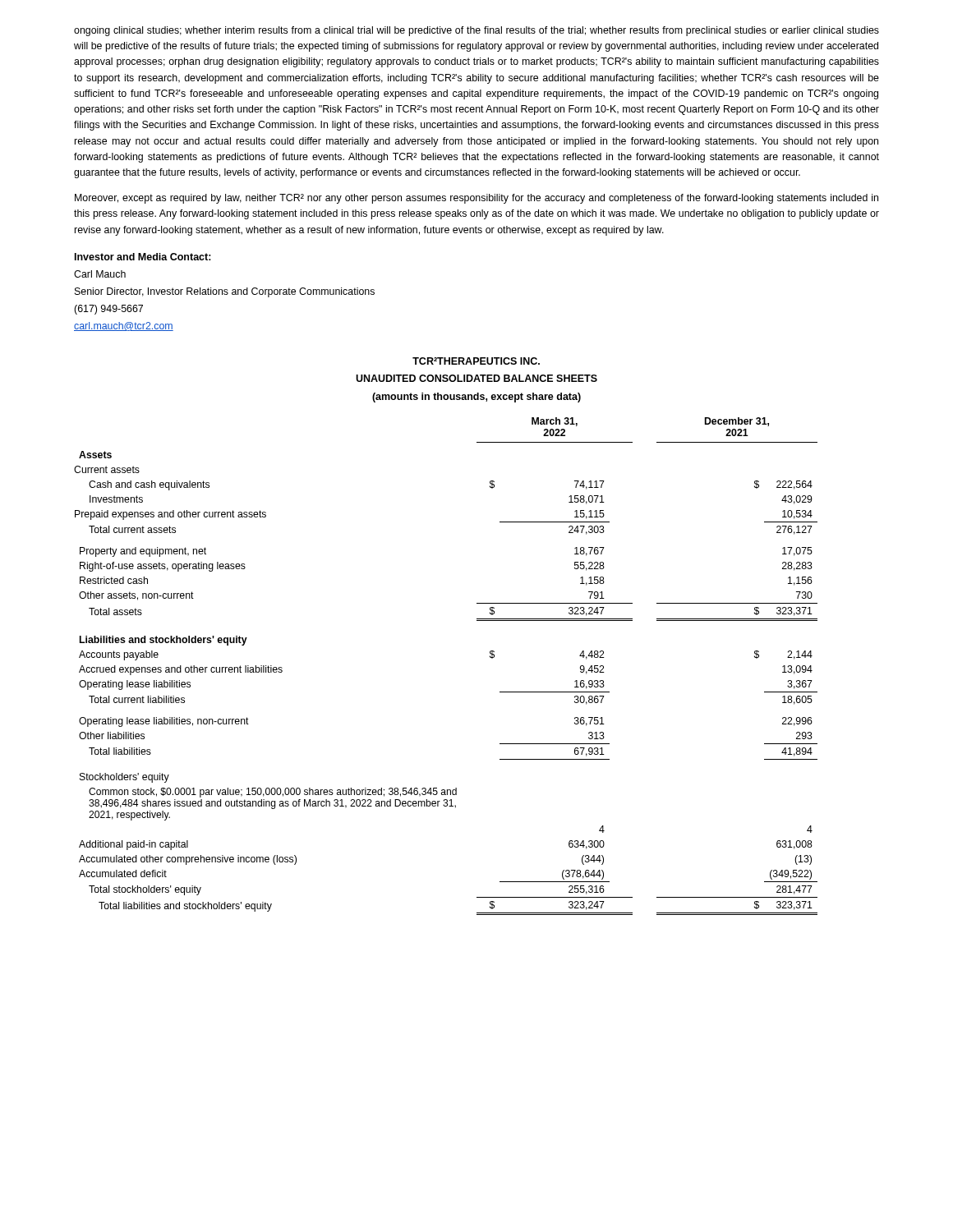This screenshot has width=953, height=1232.
Task: Select the text block with the text "Moreover, except as required"
Action: click(476, 214)
